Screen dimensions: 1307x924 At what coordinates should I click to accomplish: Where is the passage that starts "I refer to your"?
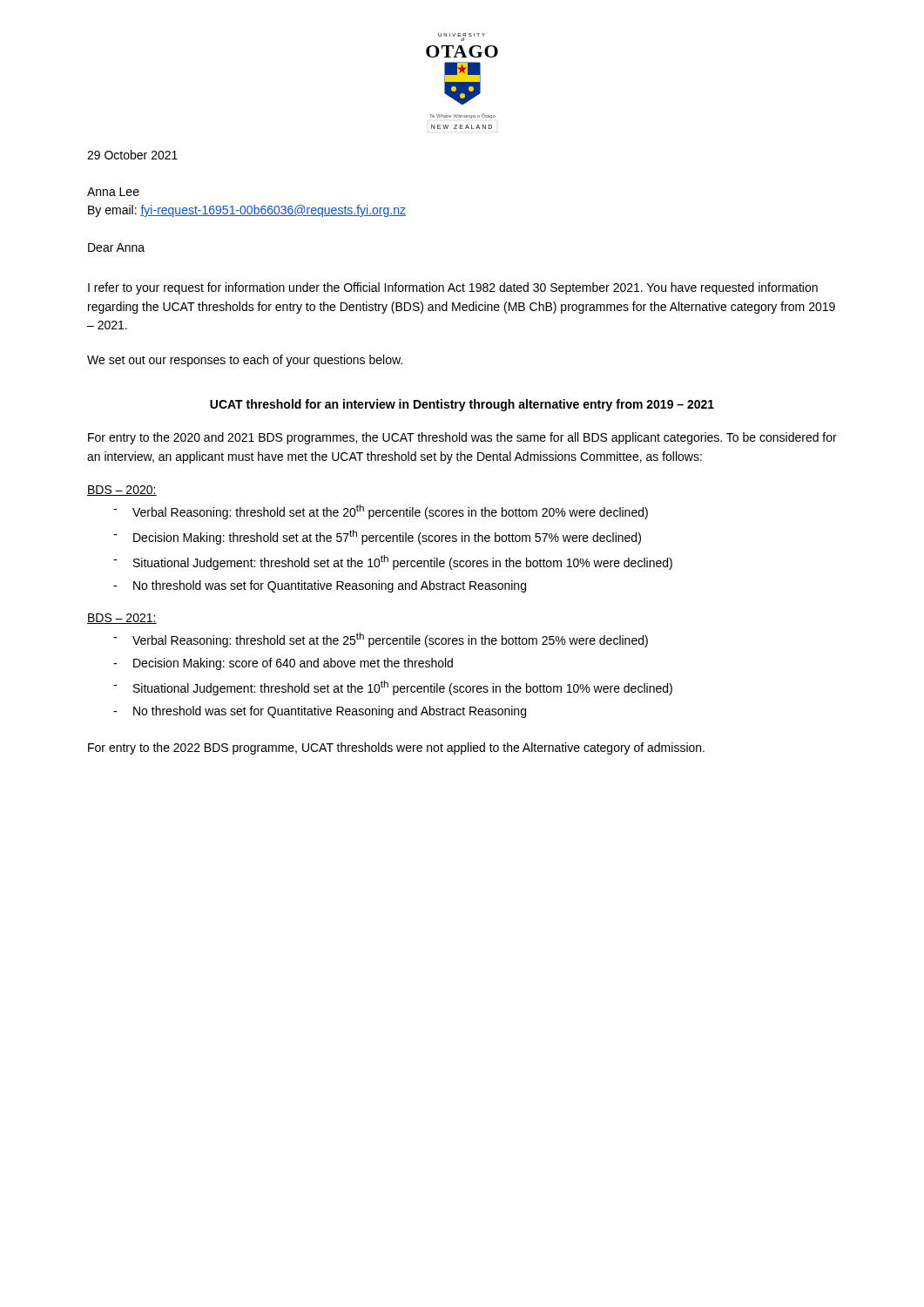pyautogui.click(x=461, y=306)
